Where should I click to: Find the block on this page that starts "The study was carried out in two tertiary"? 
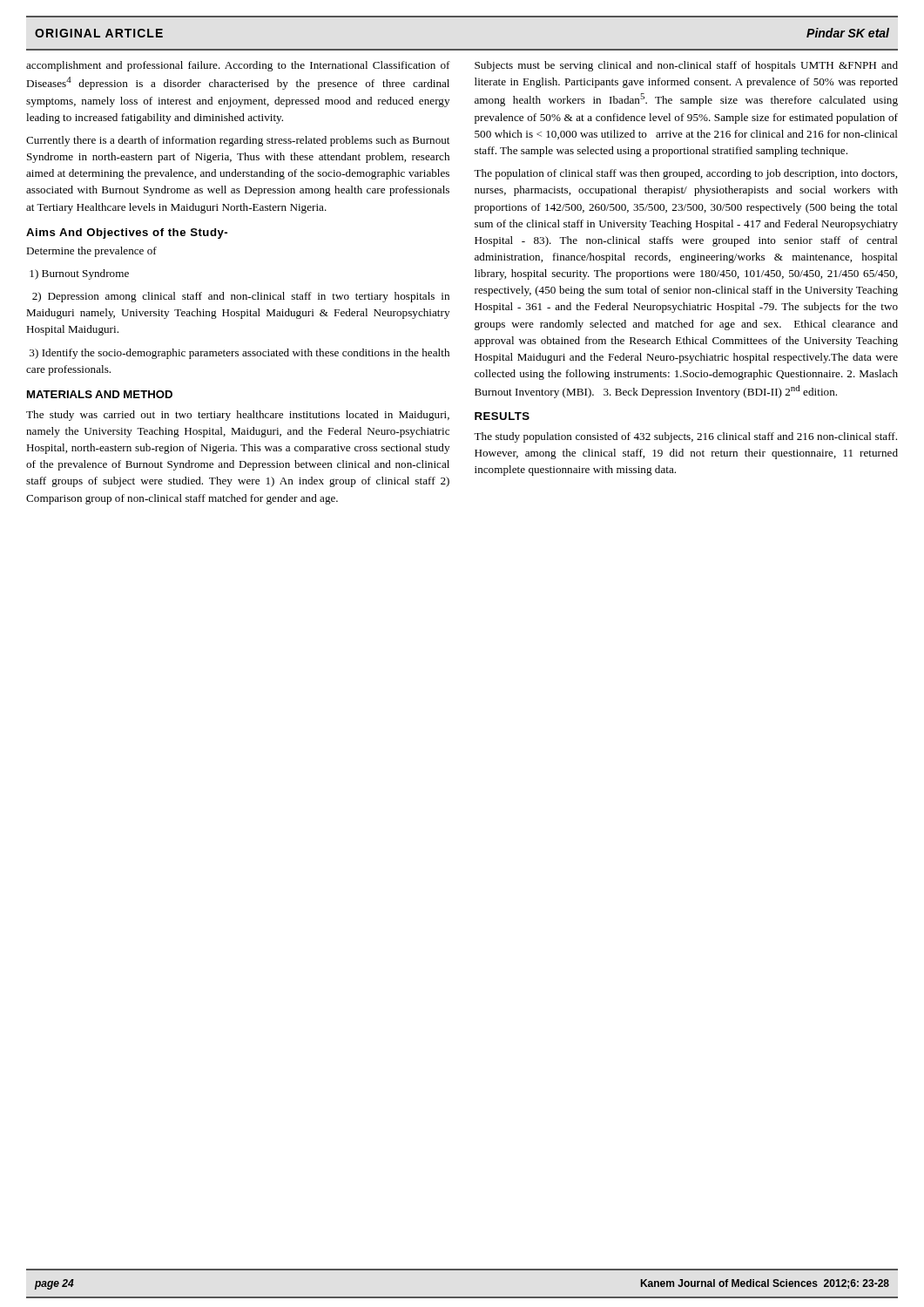(x=238, y=456)
